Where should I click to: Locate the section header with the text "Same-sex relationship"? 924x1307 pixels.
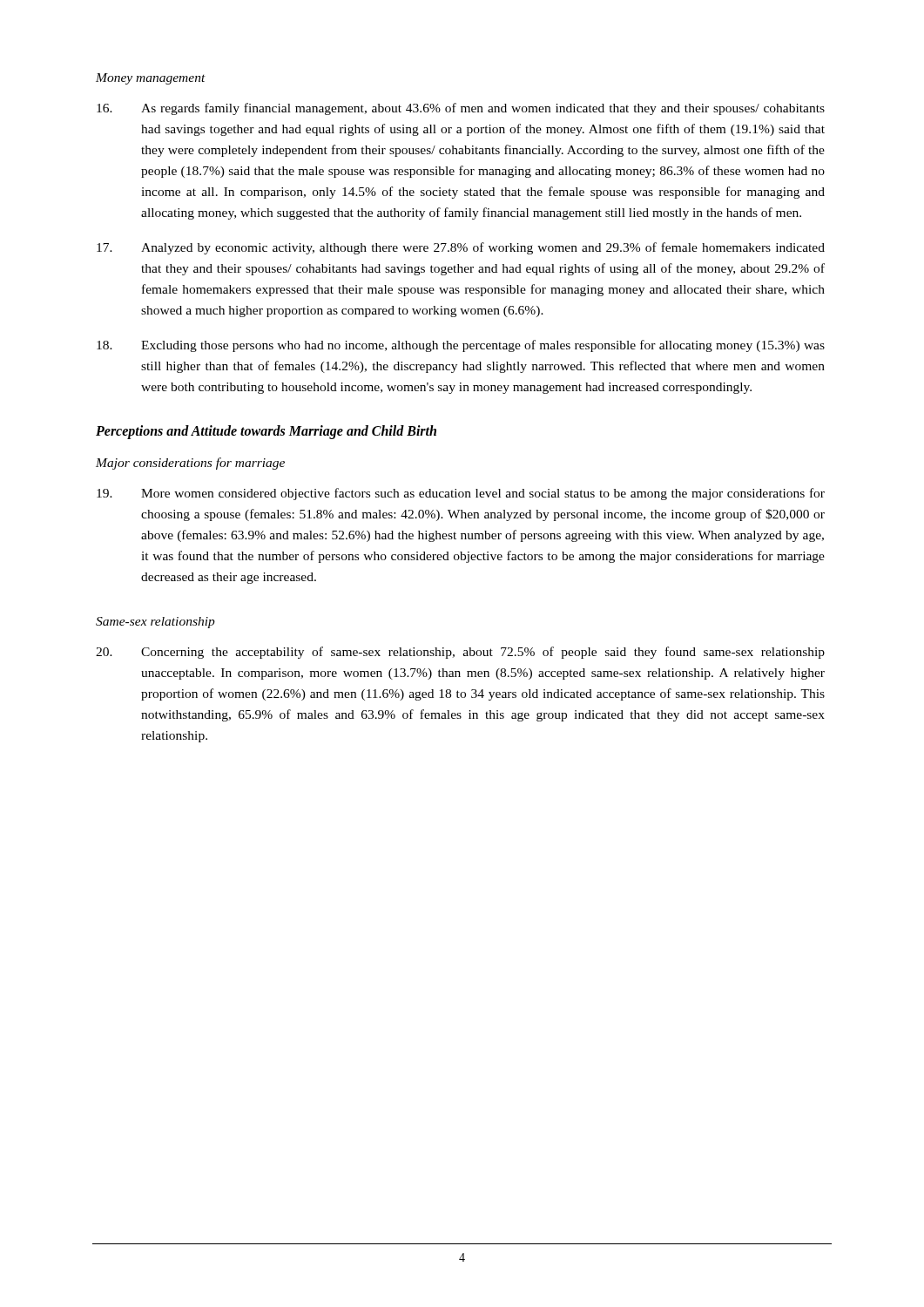[x=155, y=621]
